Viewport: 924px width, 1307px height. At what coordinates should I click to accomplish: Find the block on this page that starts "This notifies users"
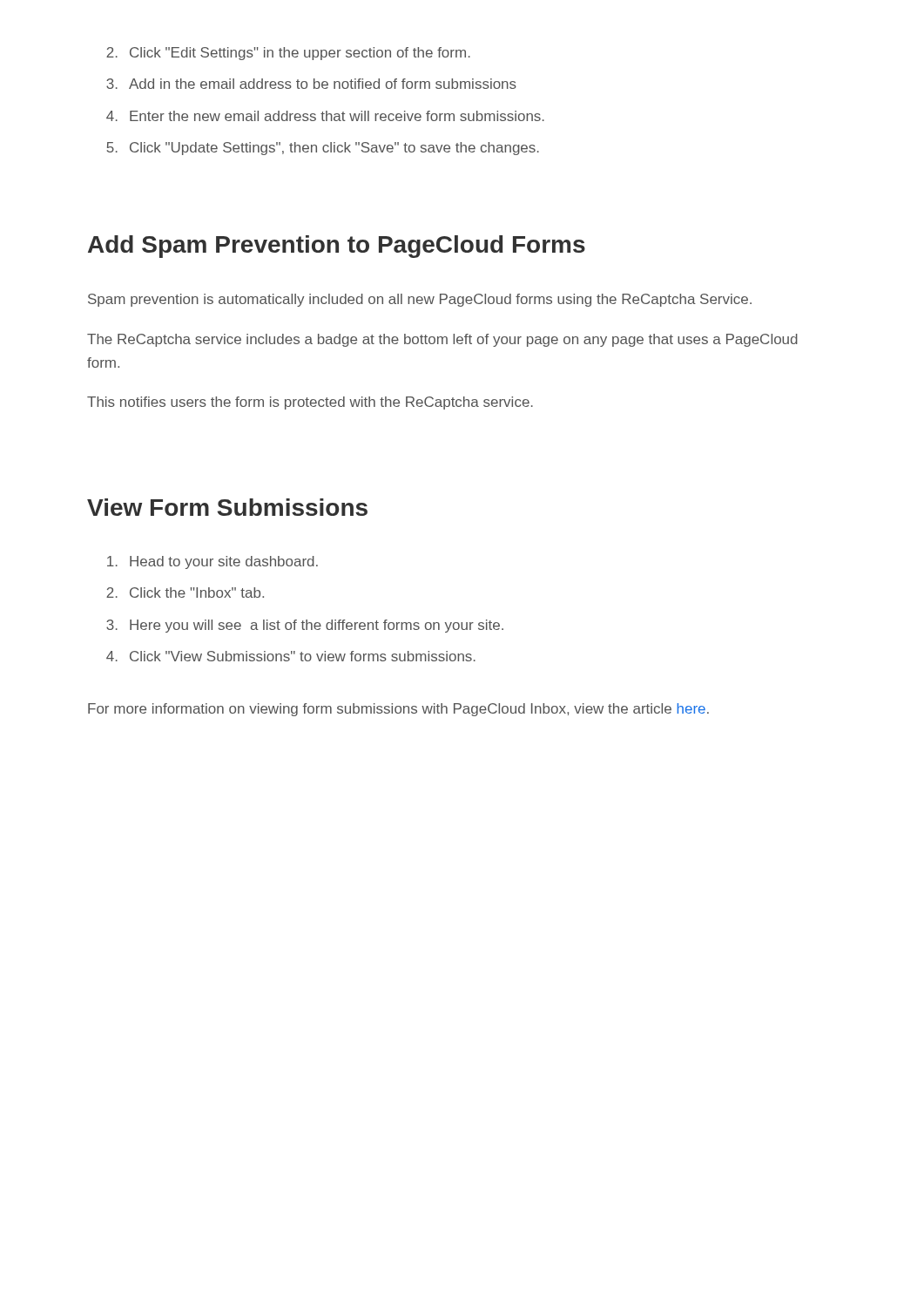311,402
